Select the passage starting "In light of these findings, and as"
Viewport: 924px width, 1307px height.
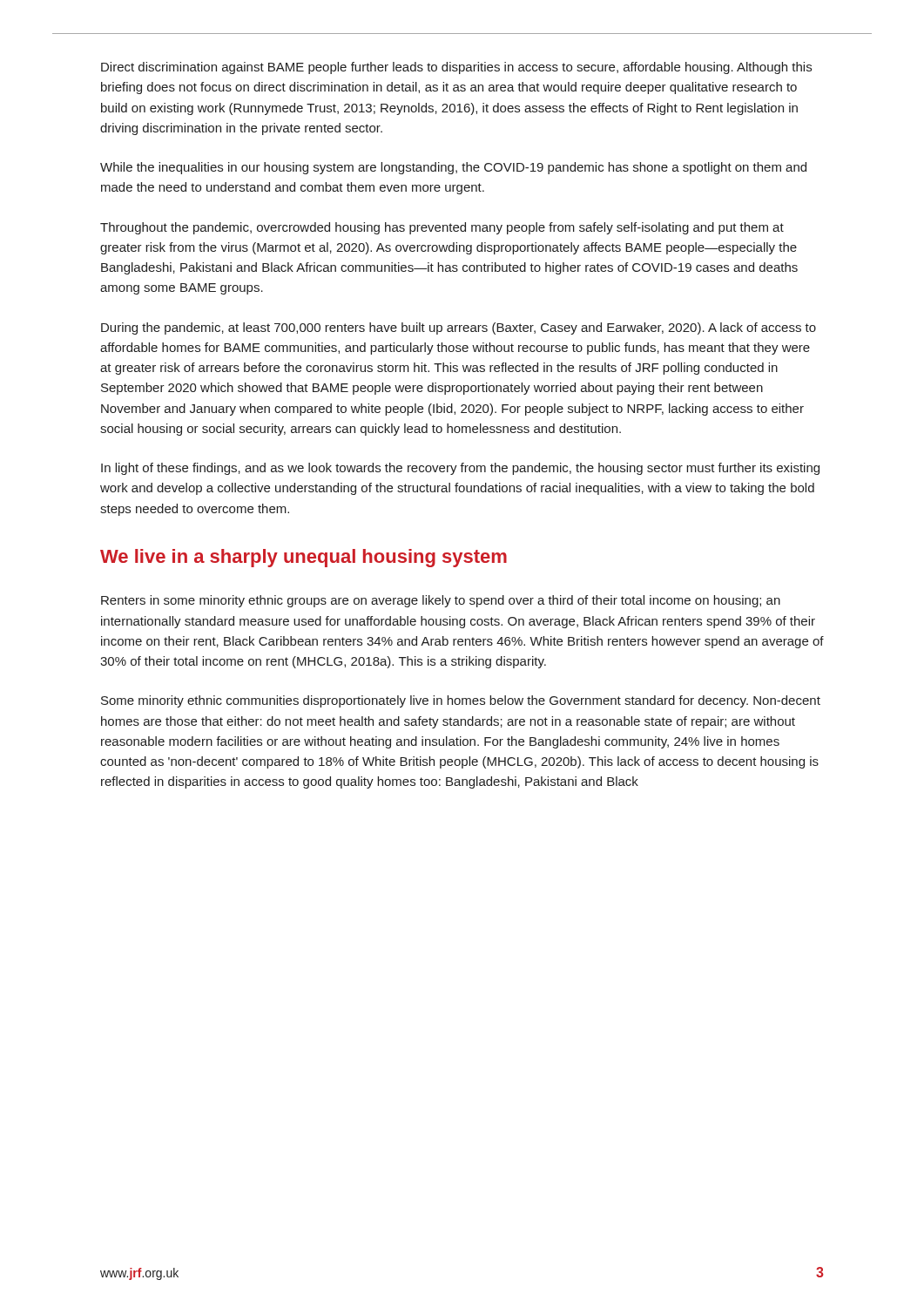[460, 488]
